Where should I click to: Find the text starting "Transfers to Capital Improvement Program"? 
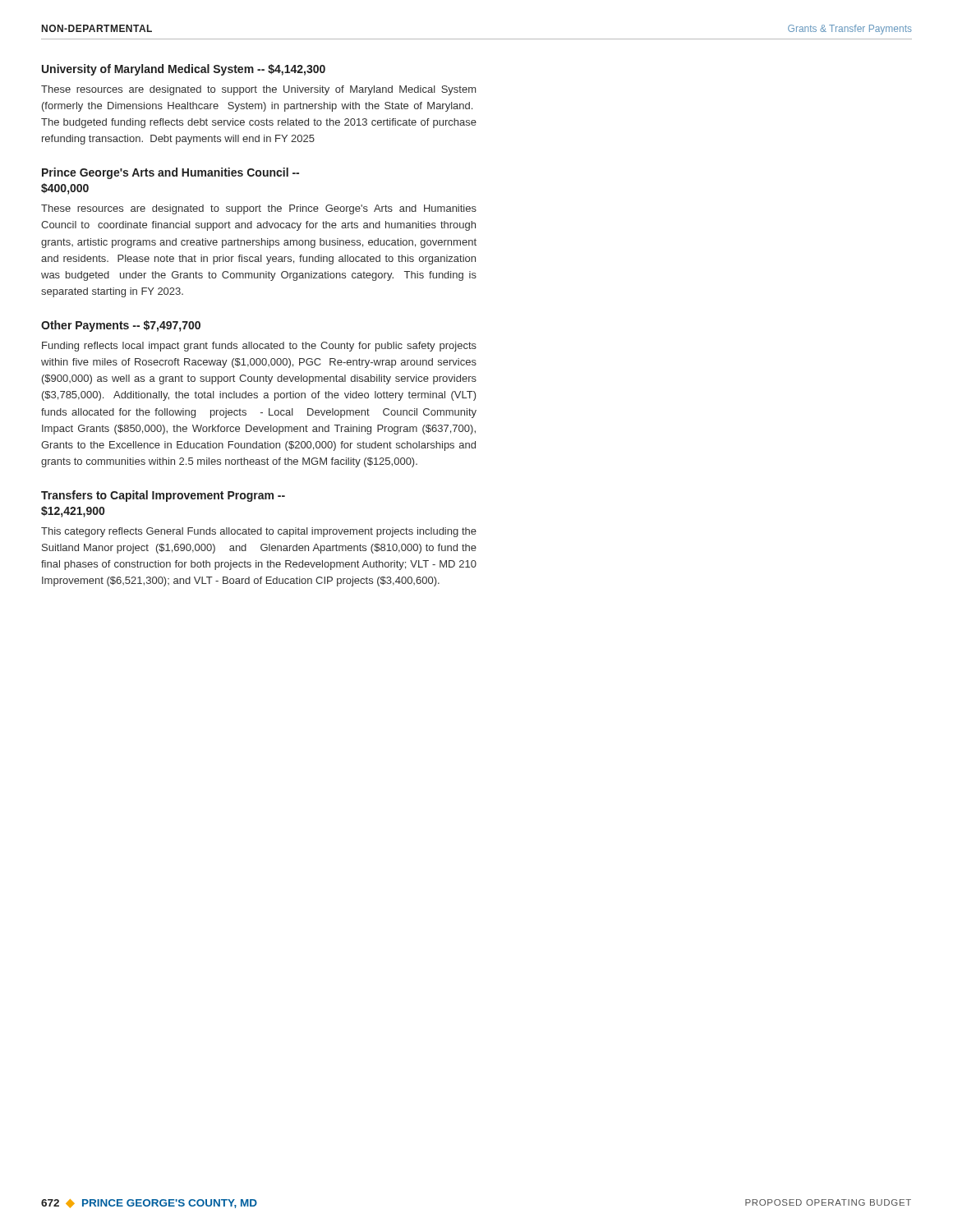pos(163,503)
